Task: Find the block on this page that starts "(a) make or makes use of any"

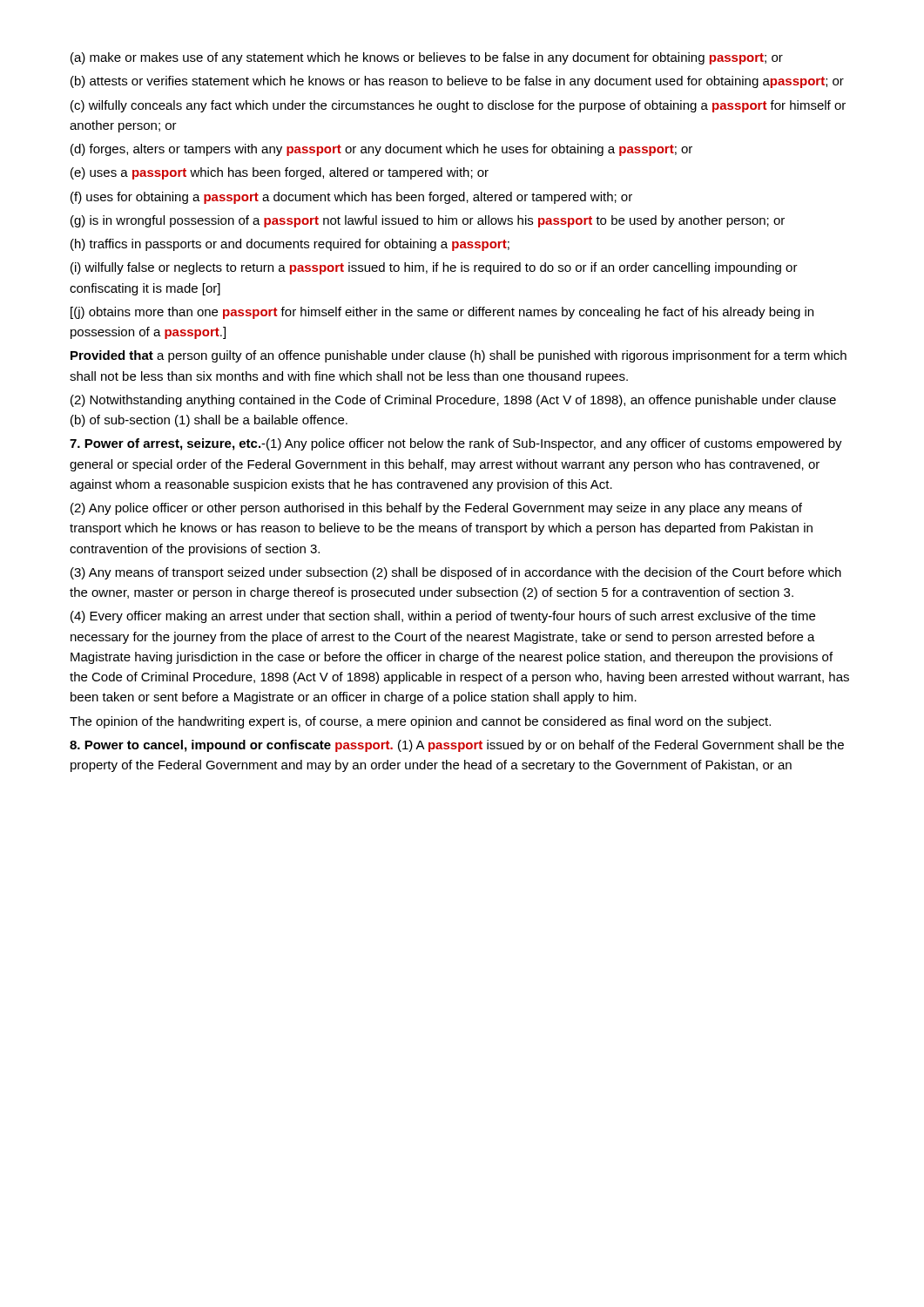Action: pos(462,57)
